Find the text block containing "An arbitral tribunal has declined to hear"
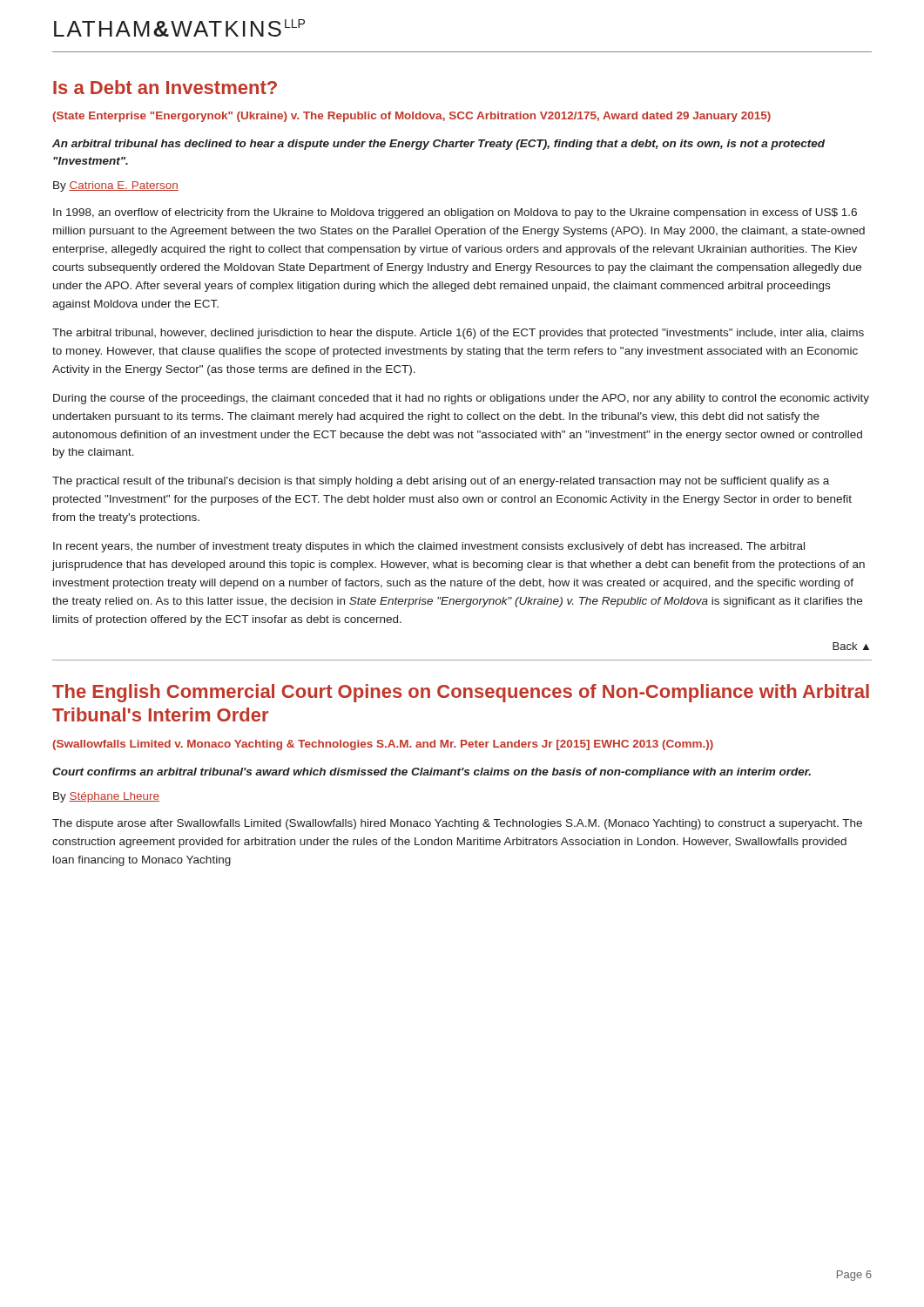924x1307 pixels. click(439, 152)
